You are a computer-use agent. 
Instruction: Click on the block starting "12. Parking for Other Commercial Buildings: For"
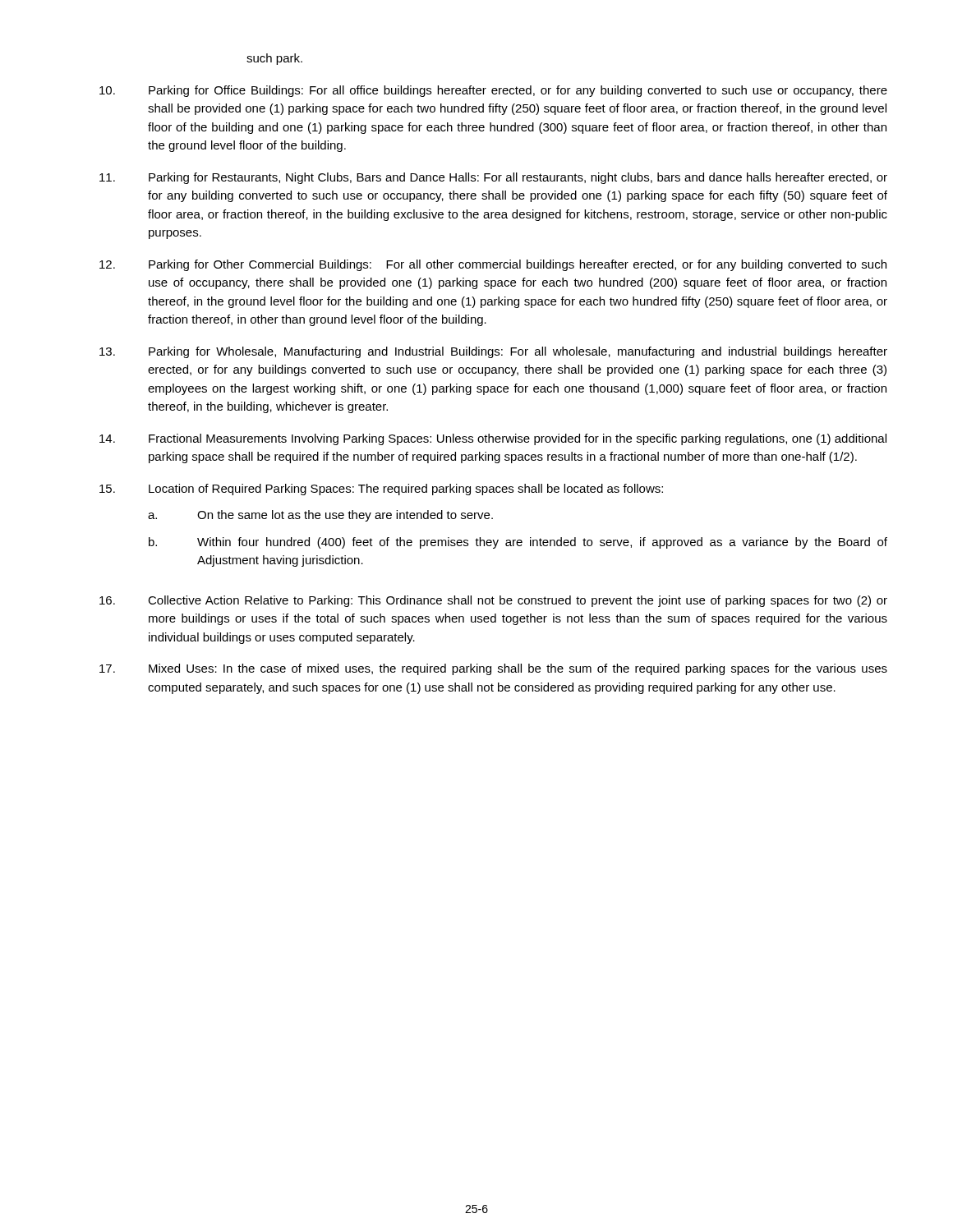point(493,292)
